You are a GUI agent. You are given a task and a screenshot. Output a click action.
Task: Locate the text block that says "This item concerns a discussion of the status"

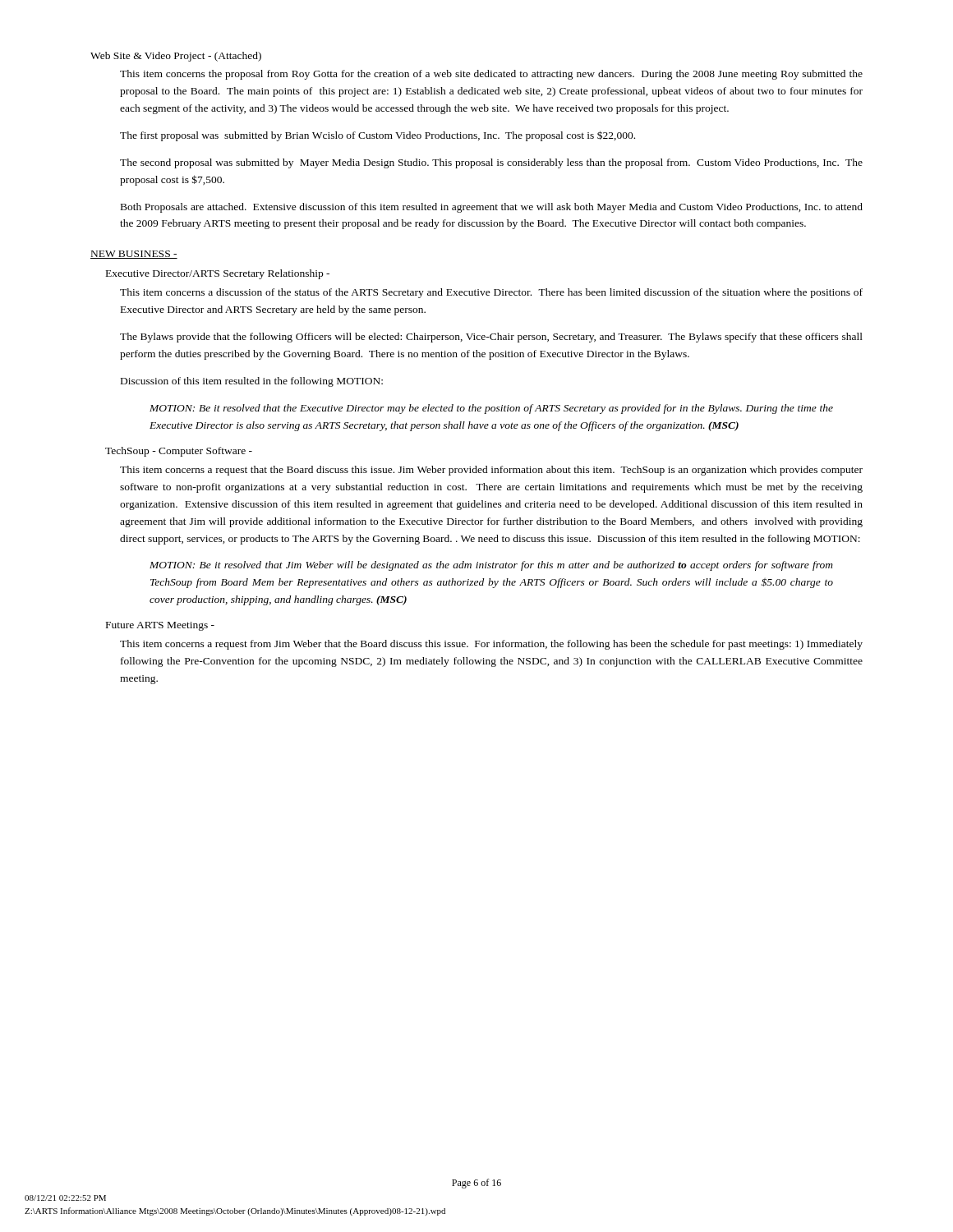coord(491,301)
